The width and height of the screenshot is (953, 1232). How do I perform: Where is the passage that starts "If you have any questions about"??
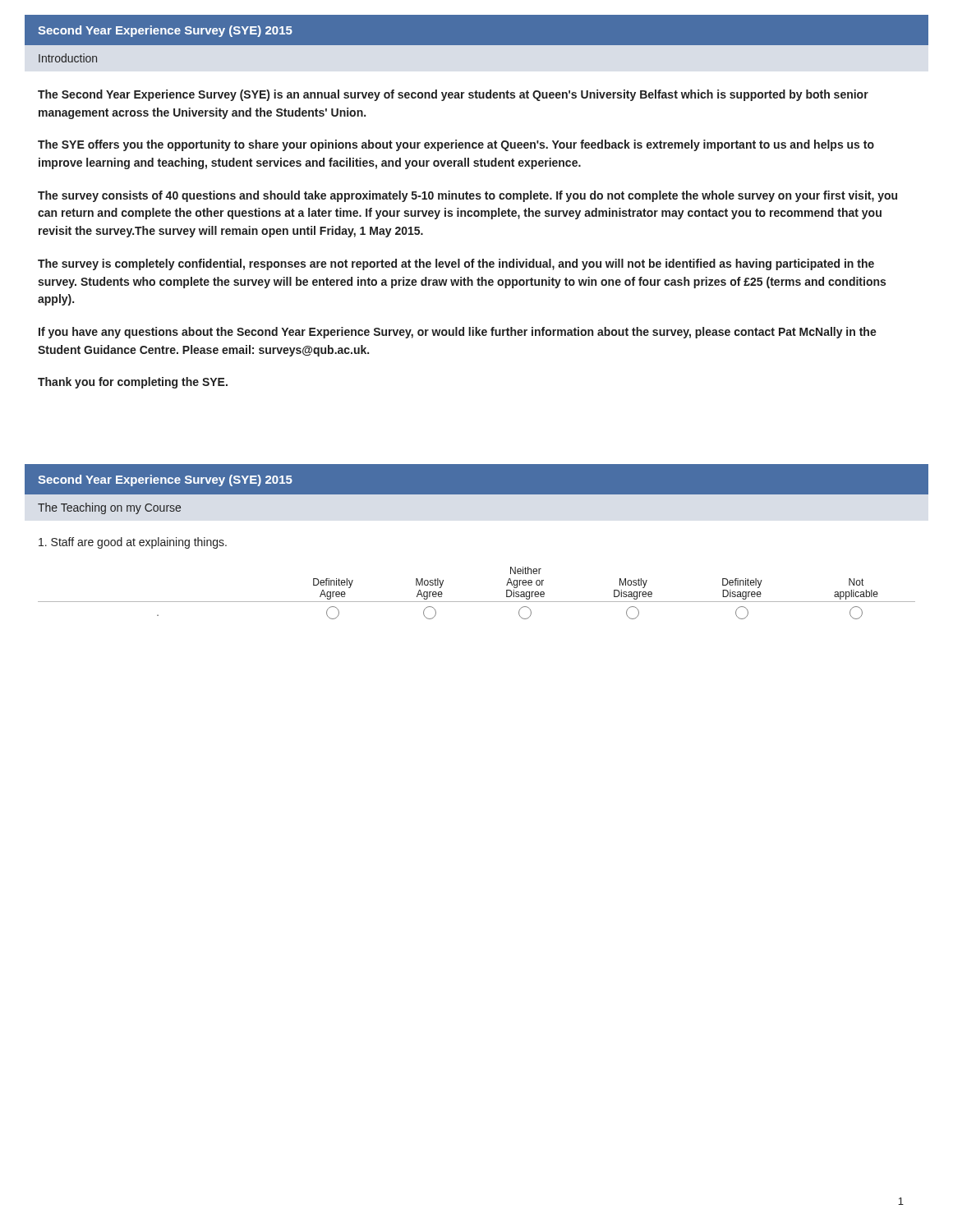point(476,341)
